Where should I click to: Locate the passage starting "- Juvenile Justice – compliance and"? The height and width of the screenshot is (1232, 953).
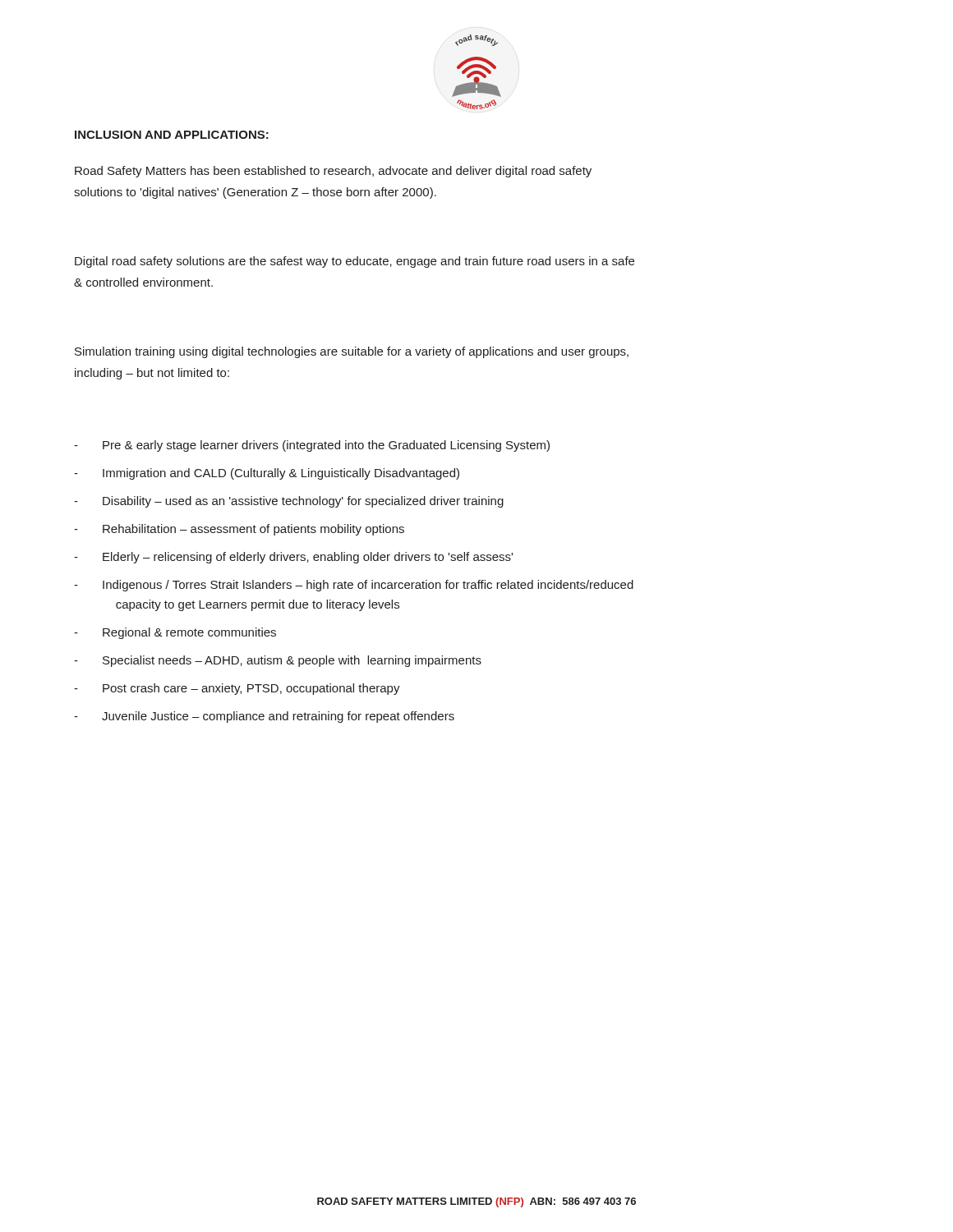(264, 717)
